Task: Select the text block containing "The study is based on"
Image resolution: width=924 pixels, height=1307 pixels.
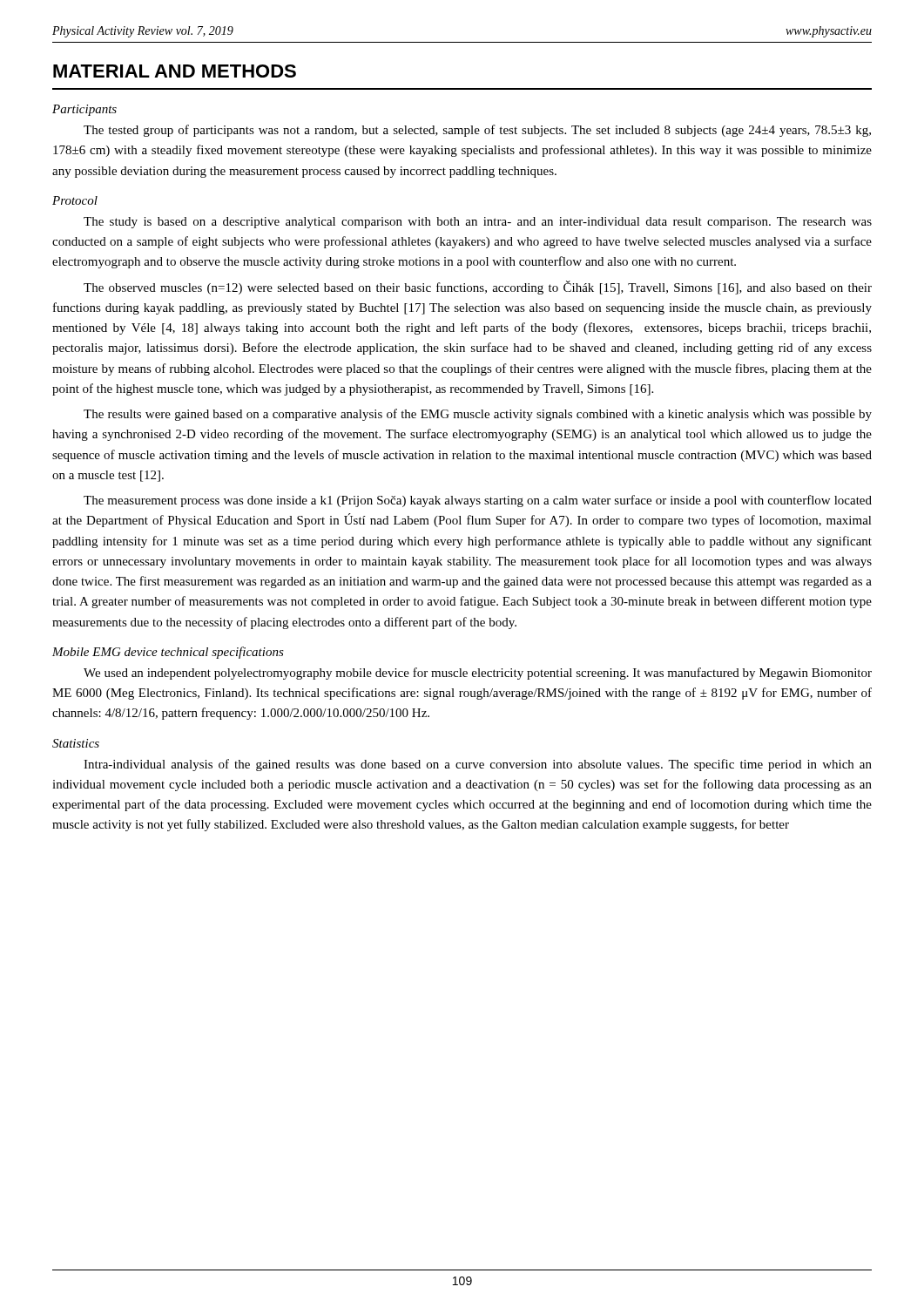Action: pyautogui.click(x=462, y=422)
